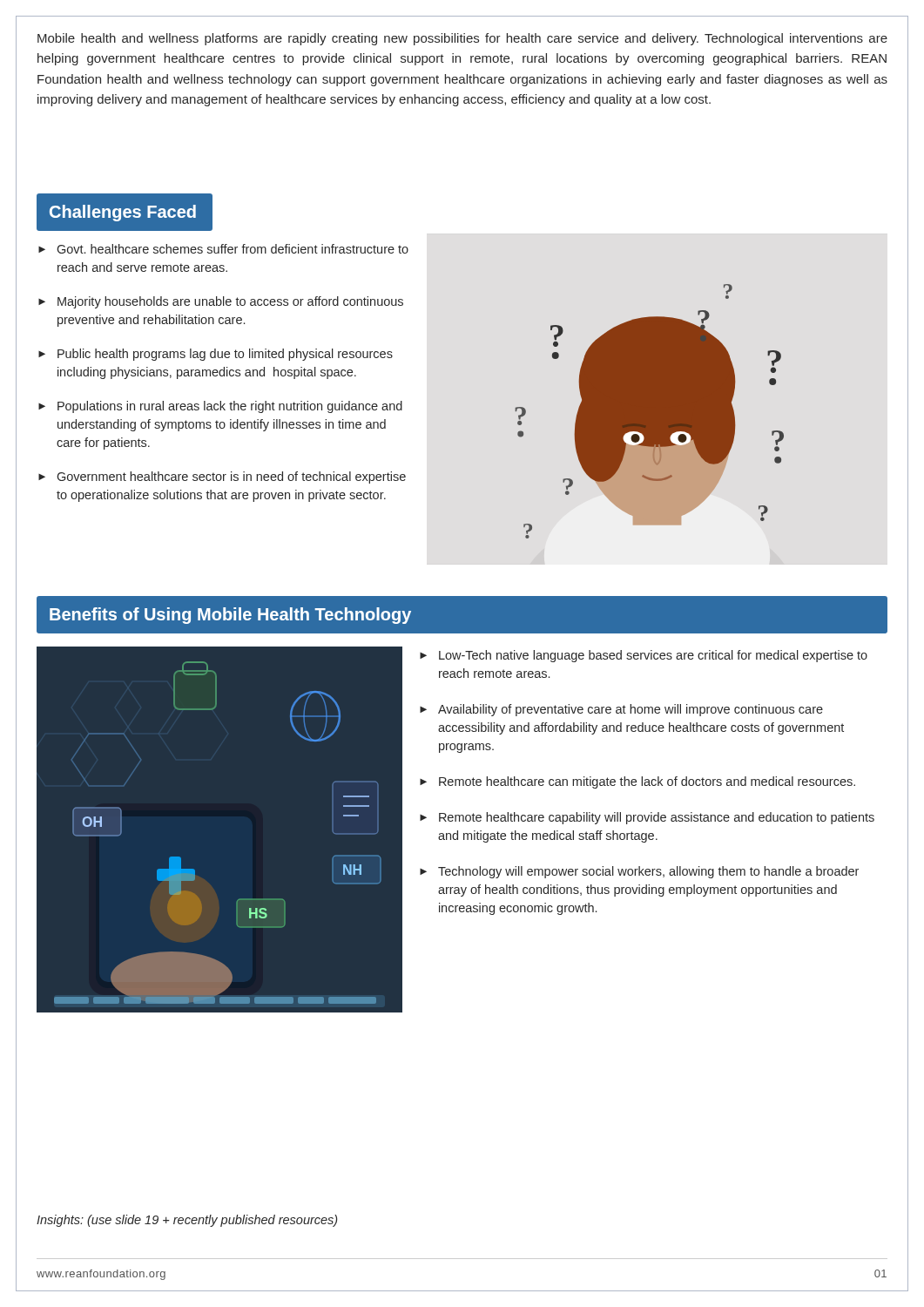The height and width of the screenshot is (1307, 924).
Task: Locate the text starting "► Majority households are"
Action: tap(224, 311)
